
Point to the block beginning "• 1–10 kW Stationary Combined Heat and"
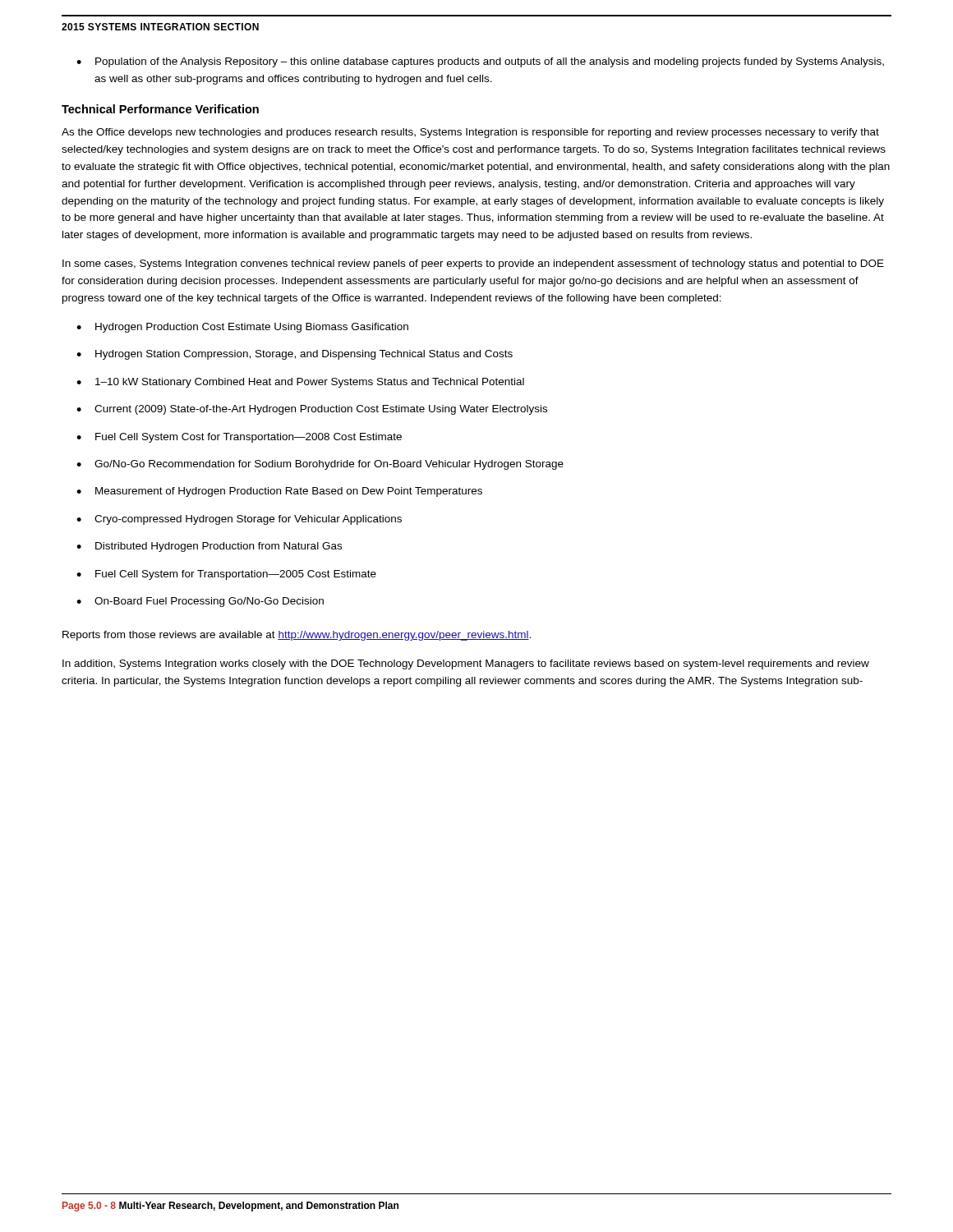[x=484, y=383]
